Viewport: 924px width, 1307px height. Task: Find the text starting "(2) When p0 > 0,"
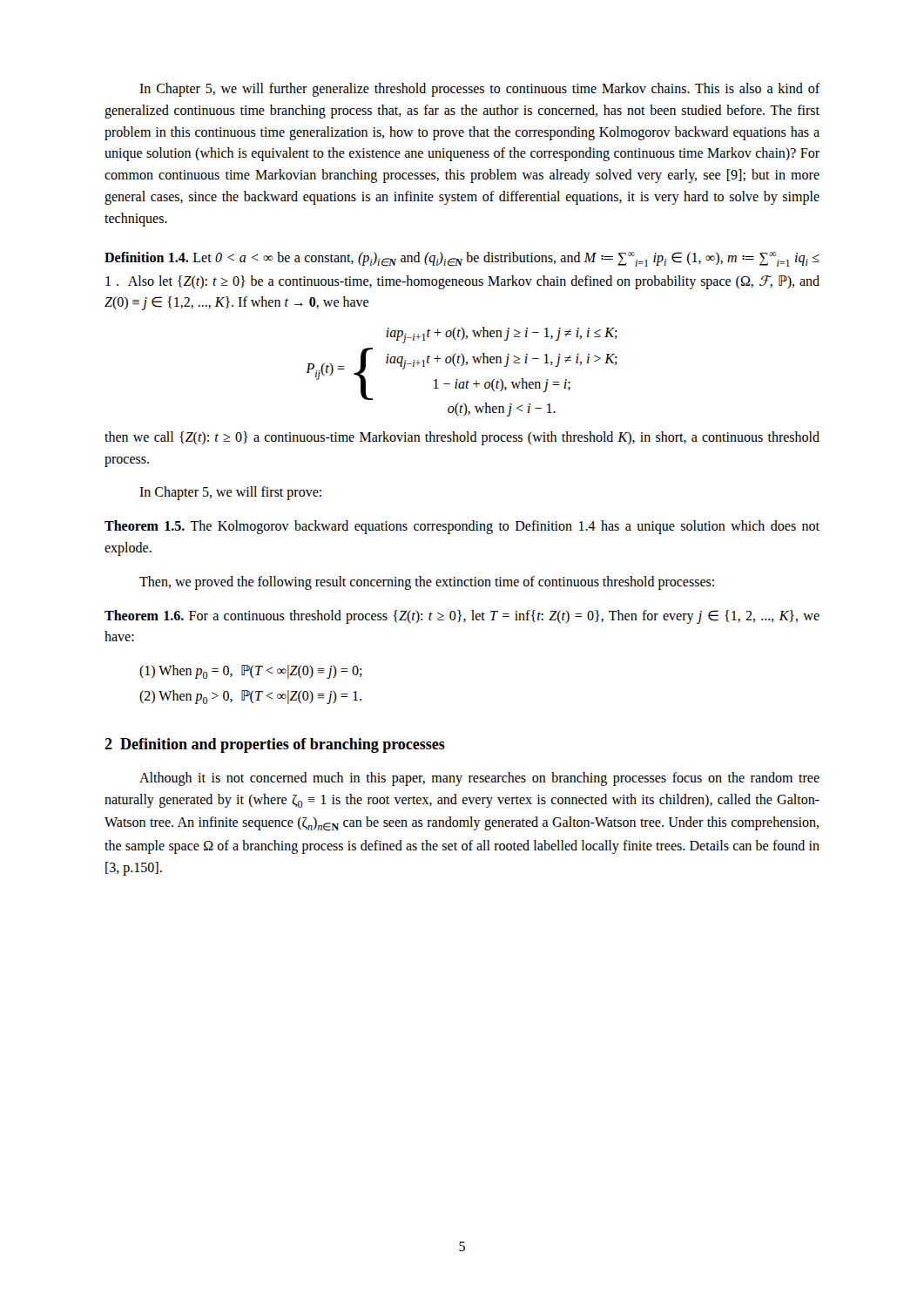click(x=251, y=698)
